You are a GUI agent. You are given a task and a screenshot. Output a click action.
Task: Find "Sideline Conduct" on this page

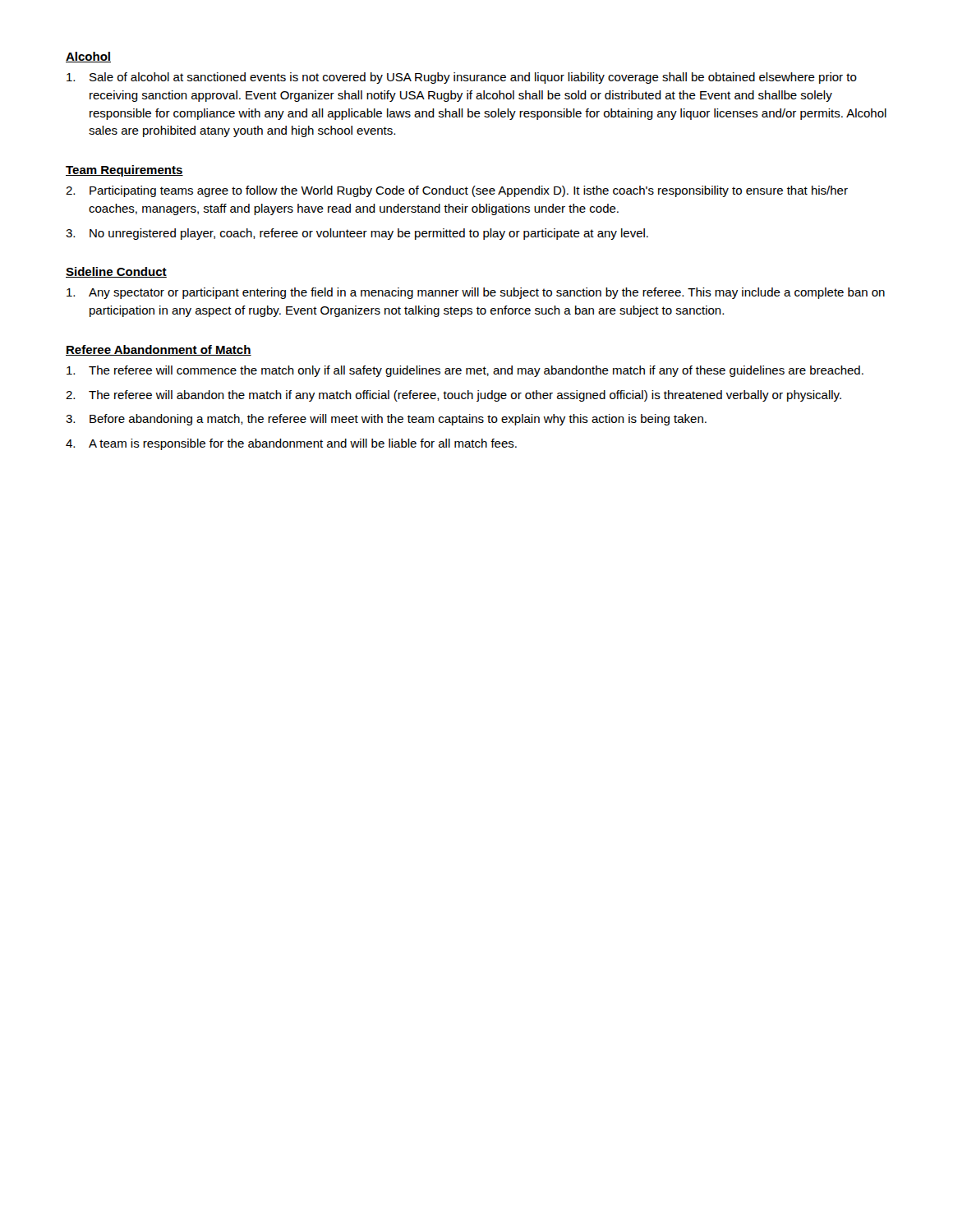(x=116, y=272)
